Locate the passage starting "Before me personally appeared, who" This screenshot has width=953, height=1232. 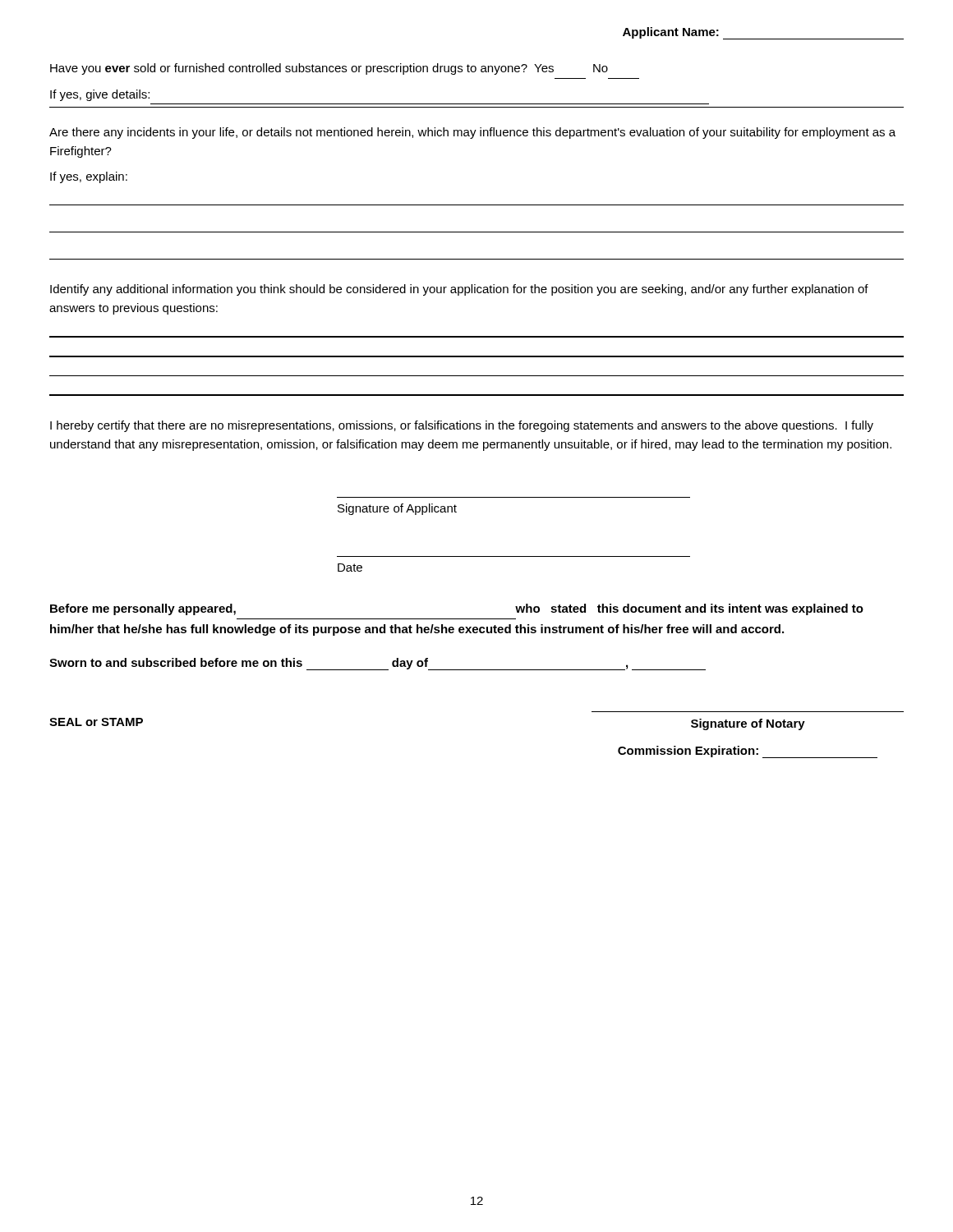click(x=456, y=617)
